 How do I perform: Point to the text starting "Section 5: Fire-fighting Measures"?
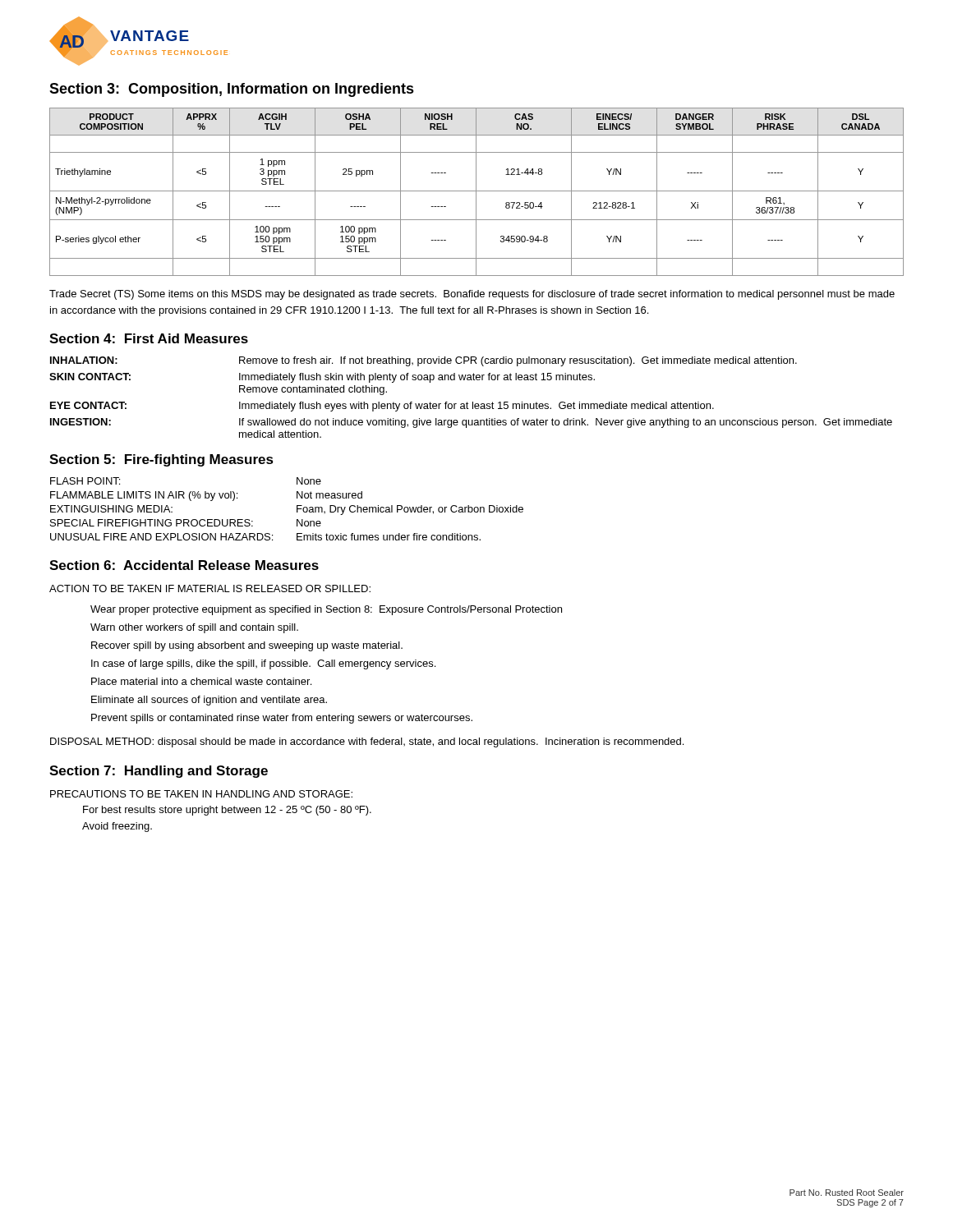point(161,460)
